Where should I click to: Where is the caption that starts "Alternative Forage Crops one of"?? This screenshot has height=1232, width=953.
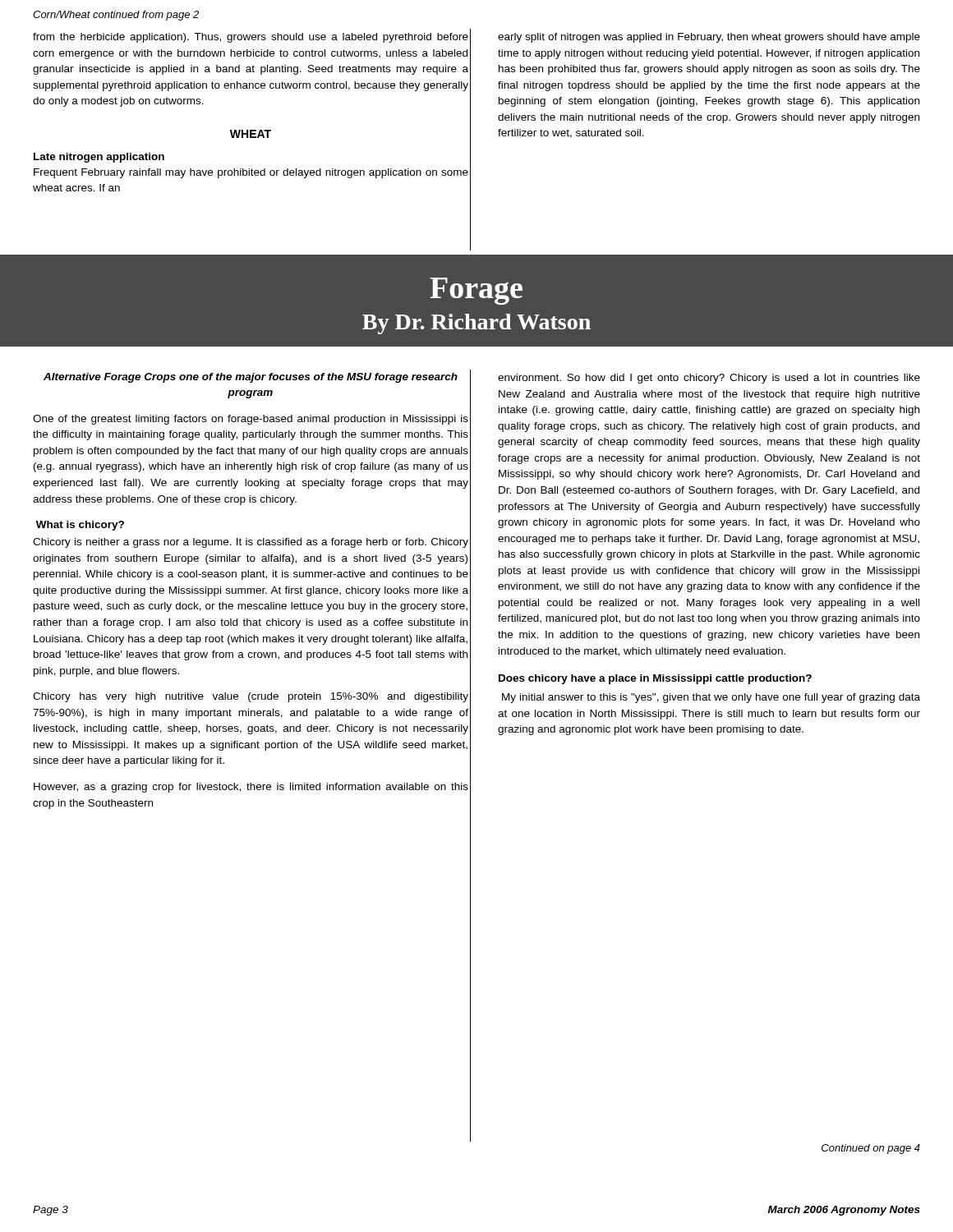(x=251, y=384)
